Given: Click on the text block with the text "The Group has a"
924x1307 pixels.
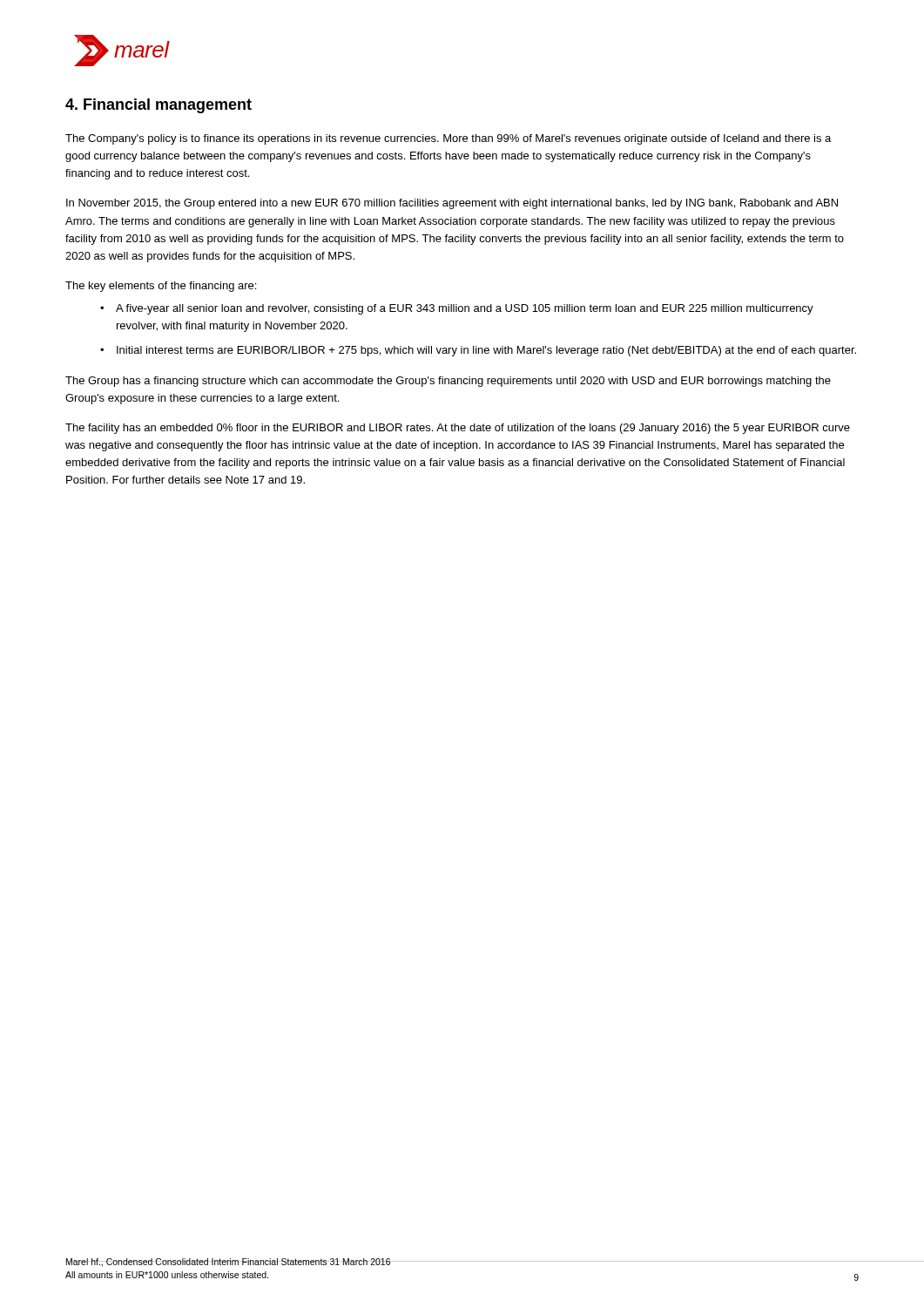Looking at the screenshot, I should (448, 389).
